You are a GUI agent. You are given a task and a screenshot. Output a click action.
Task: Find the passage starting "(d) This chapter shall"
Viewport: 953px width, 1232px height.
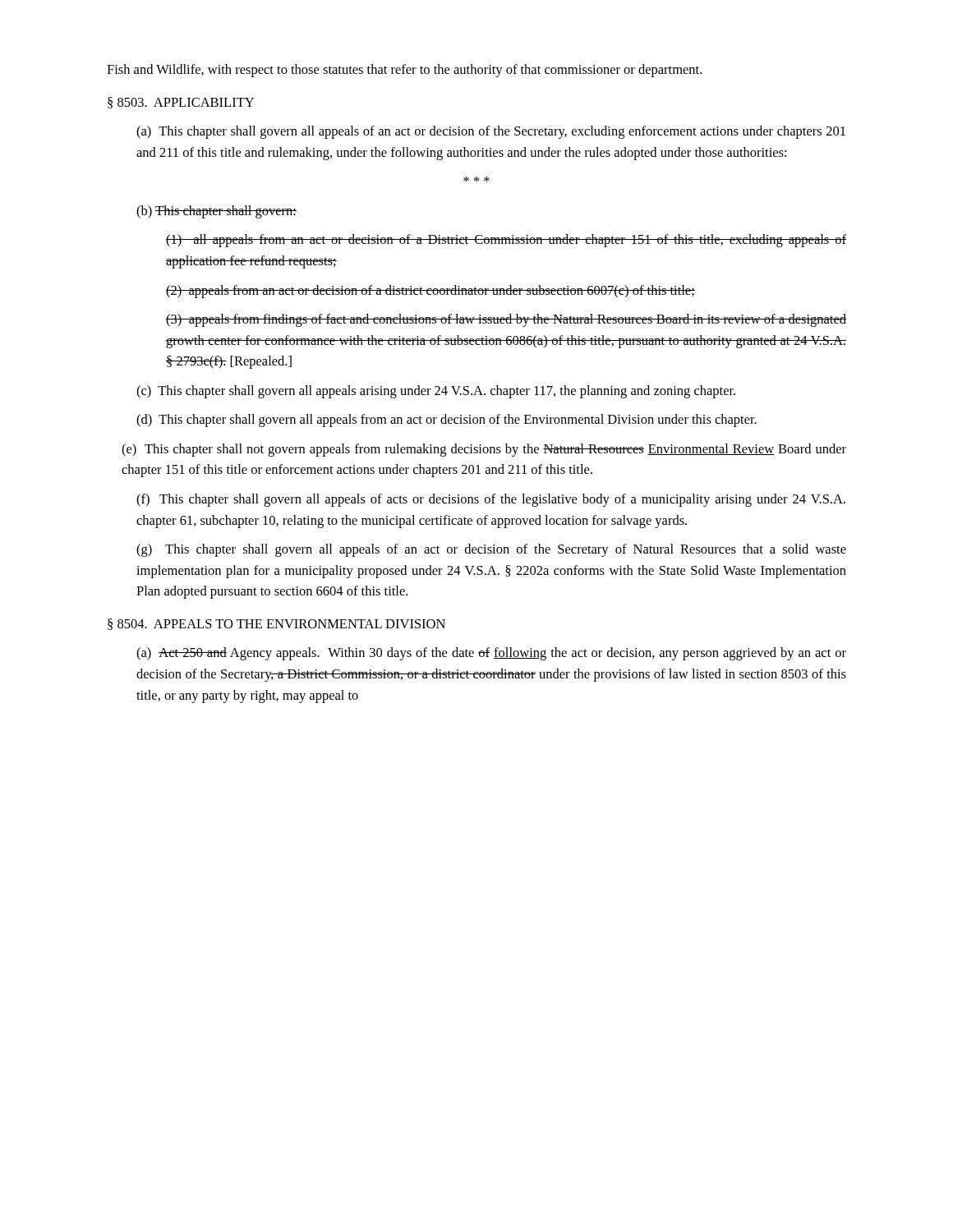pyautogui.click(x=491, y=420)
